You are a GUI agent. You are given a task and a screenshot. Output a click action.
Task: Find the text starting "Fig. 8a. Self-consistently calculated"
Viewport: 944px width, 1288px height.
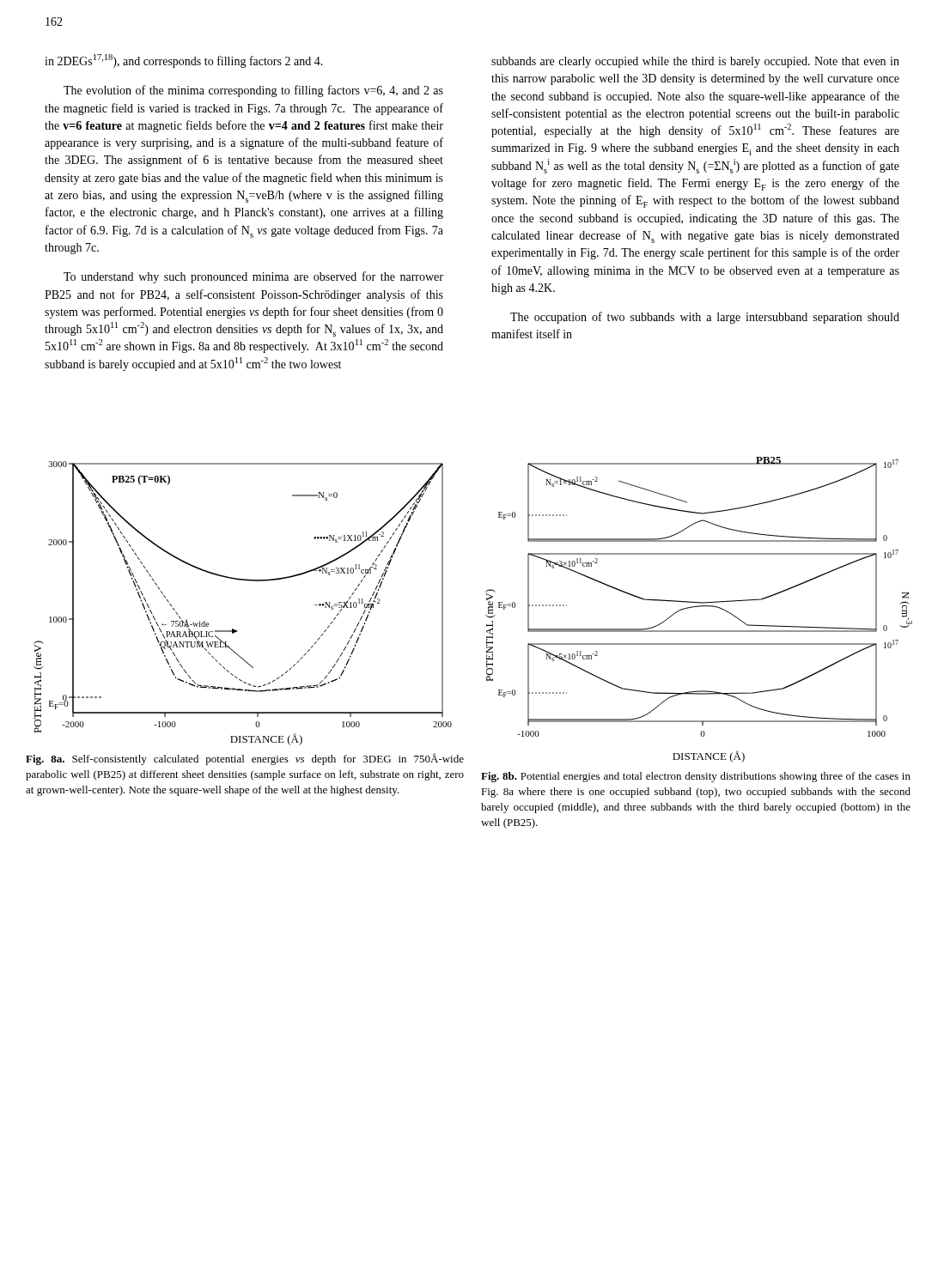(245, 774)
